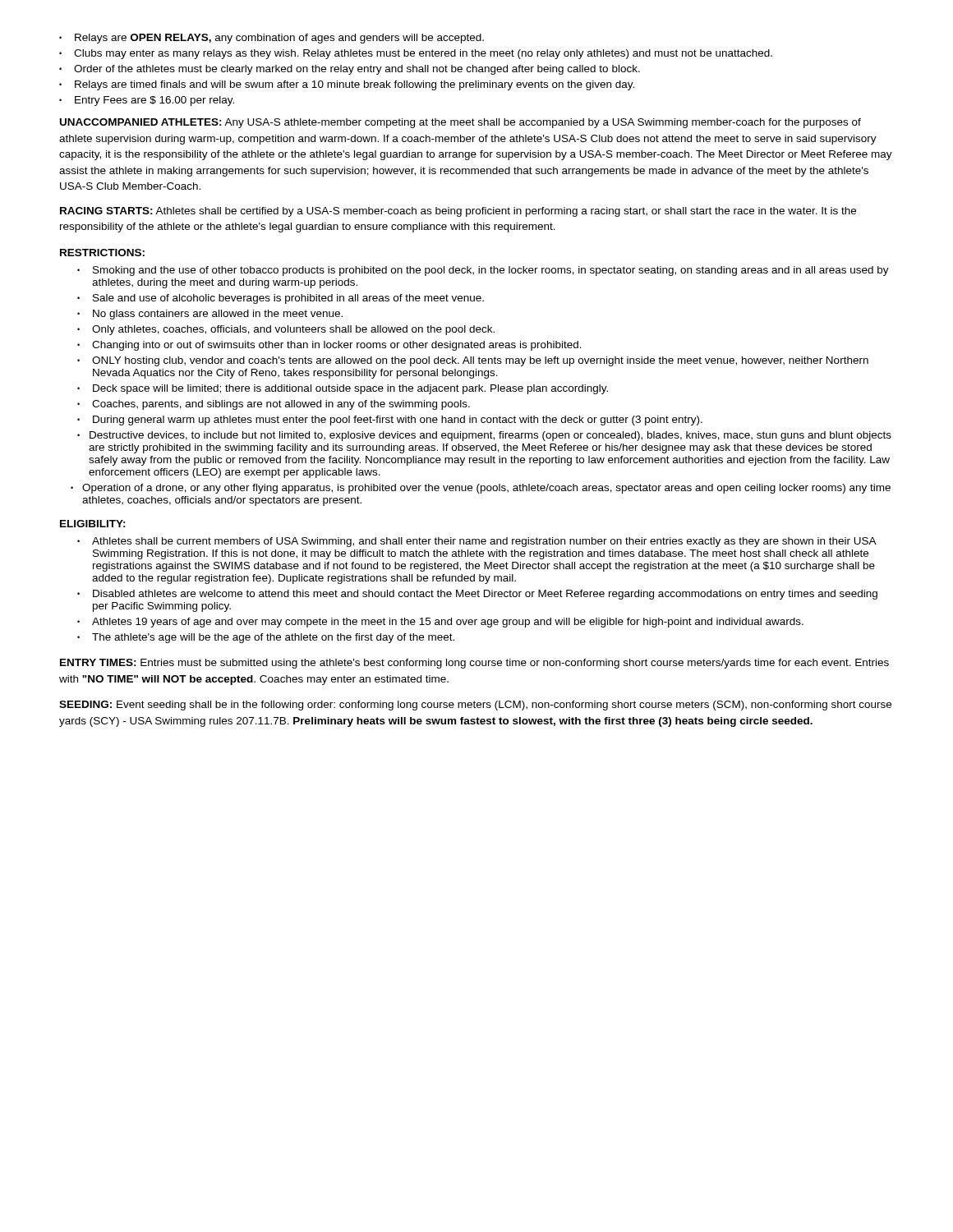The image size is (953, 1232).
Task: Locate the block of text that opens with "• Athletes shall be current"
Action: 486,559
